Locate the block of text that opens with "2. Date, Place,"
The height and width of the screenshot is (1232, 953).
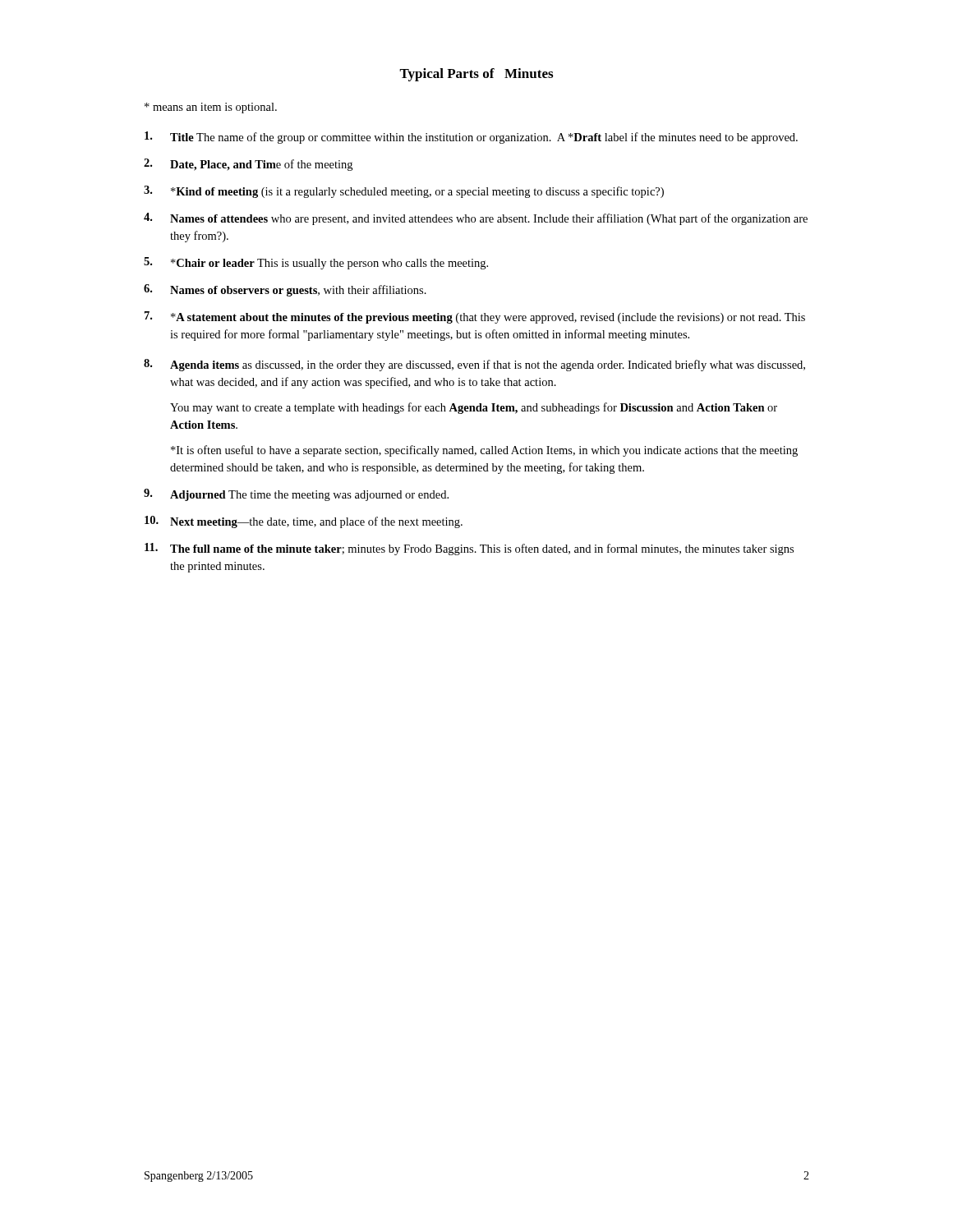tap(248, 165)
